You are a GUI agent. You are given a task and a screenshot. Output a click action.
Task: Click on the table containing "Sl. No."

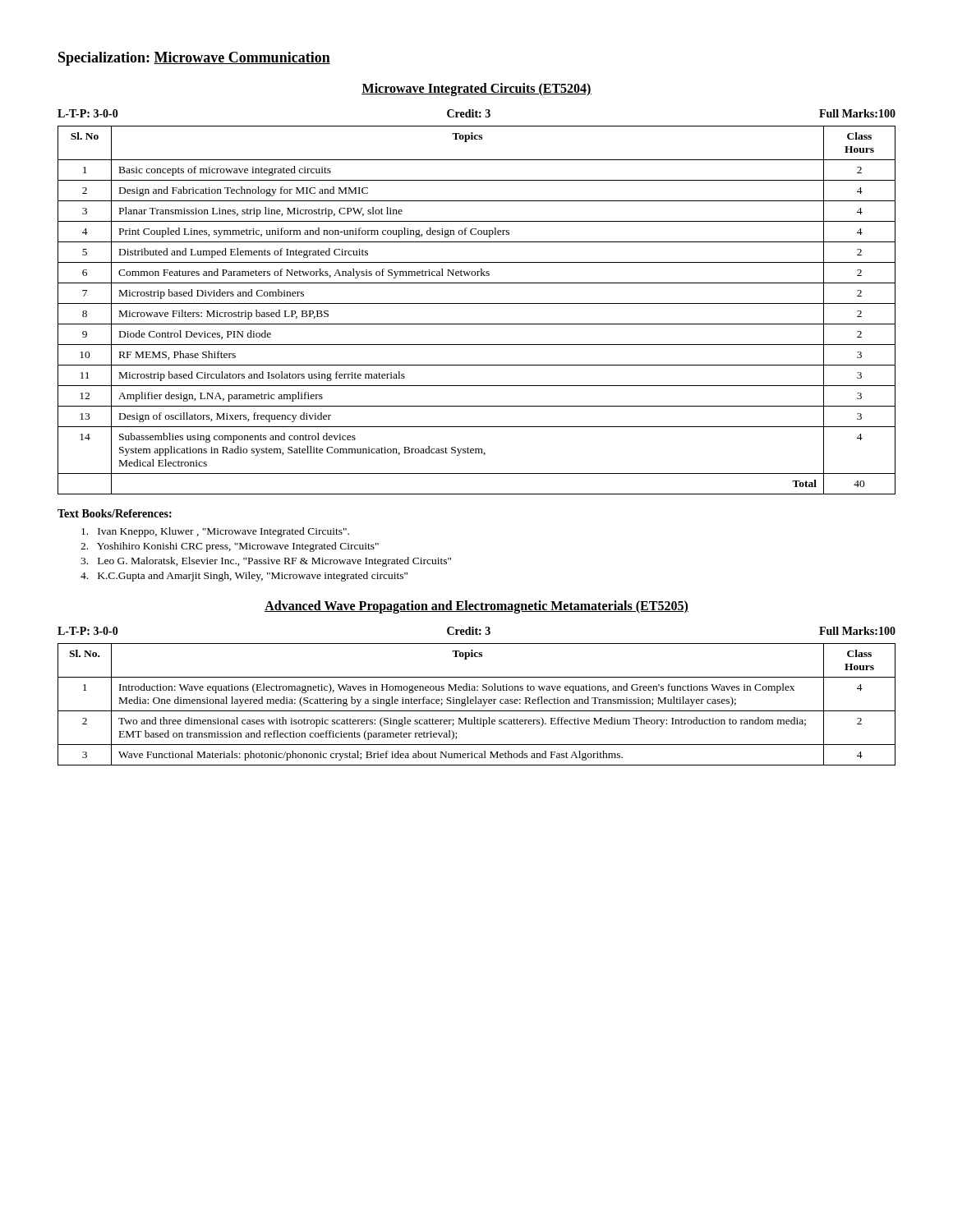pyautogui.click(x=476, y=704)
